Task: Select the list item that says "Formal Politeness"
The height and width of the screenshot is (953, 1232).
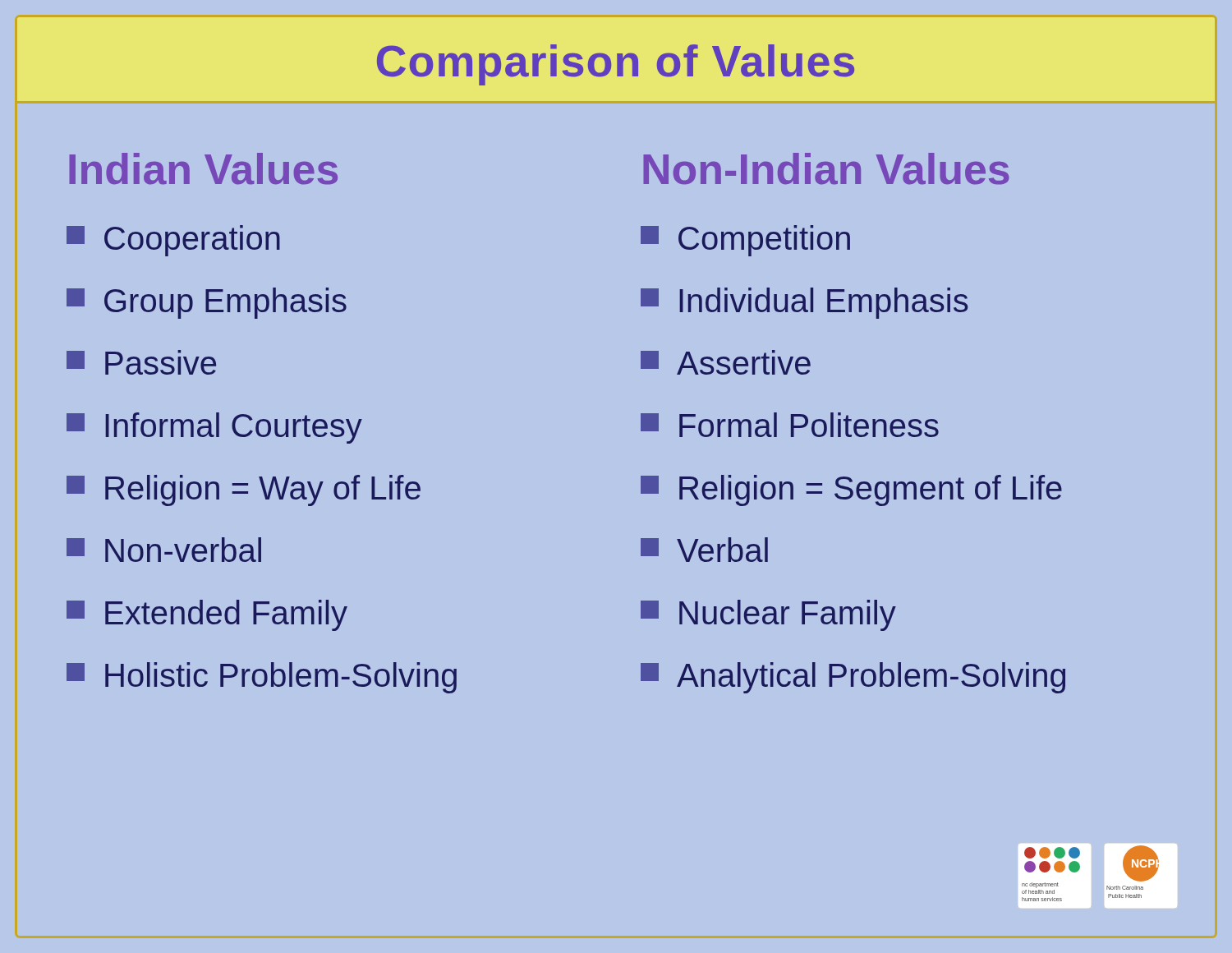Action: [x=790, y=426]
